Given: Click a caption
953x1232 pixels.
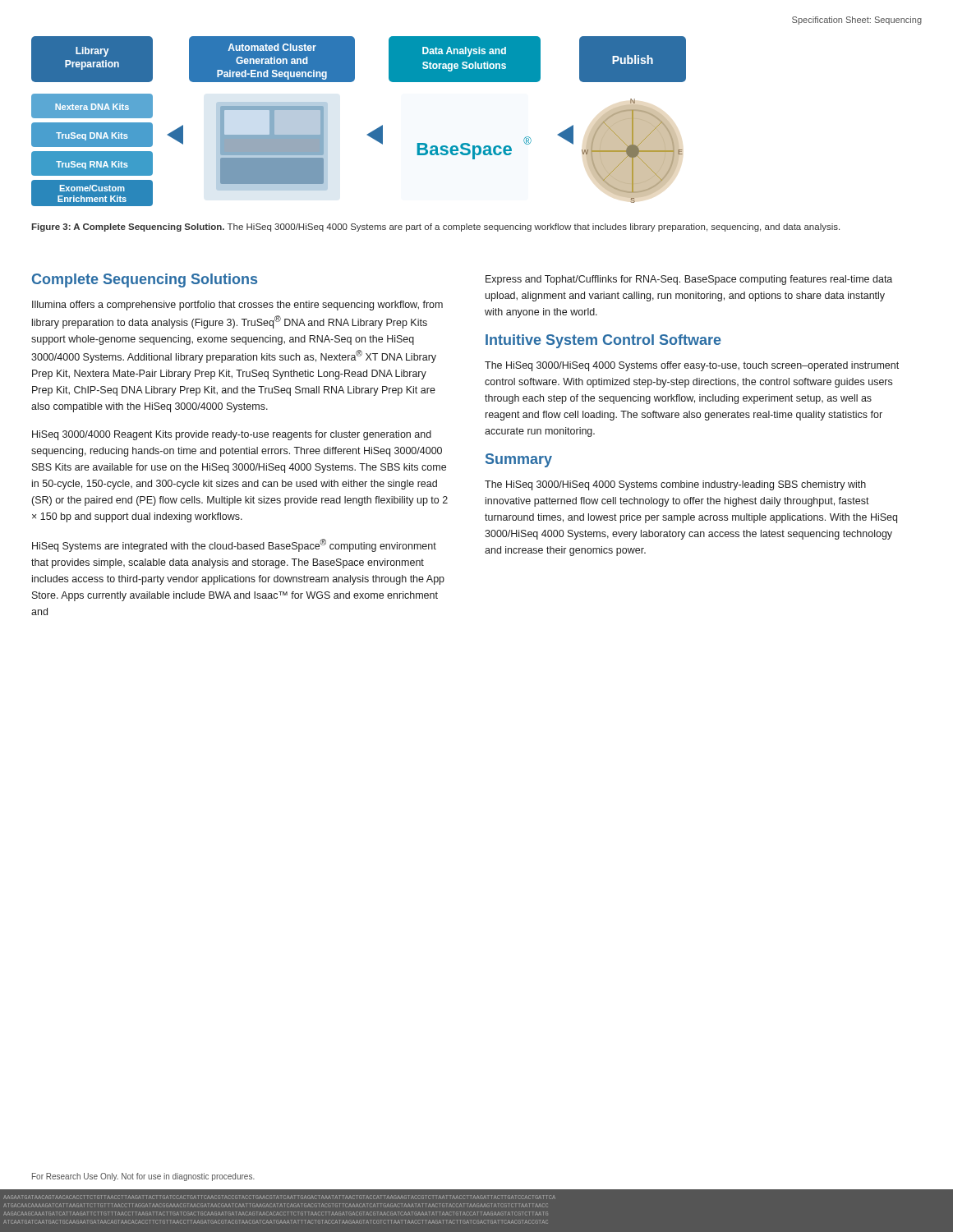Looking at the screenshot, I should 436,227.
